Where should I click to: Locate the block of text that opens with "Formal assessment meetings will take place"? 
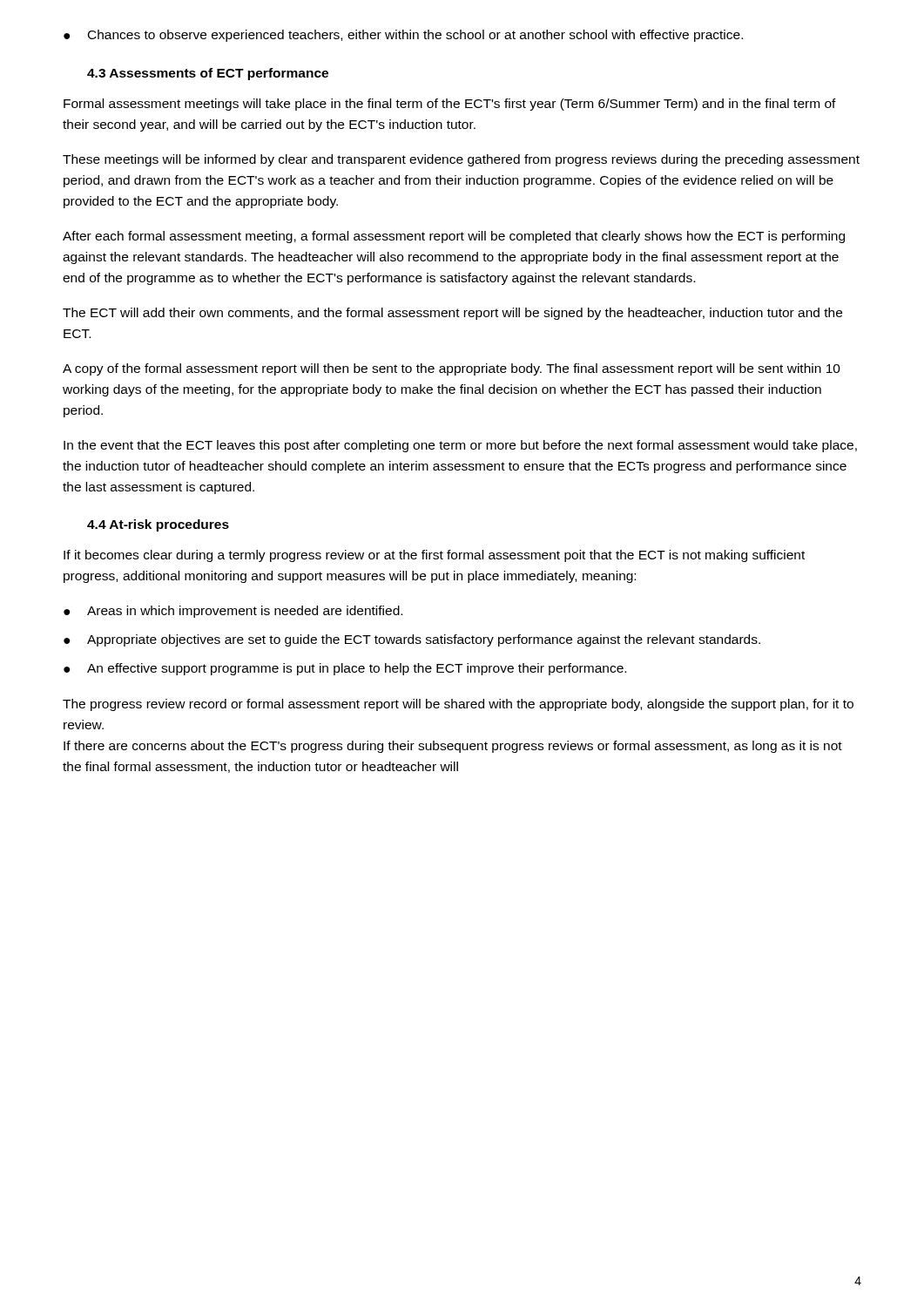click(x=449, y=114)
